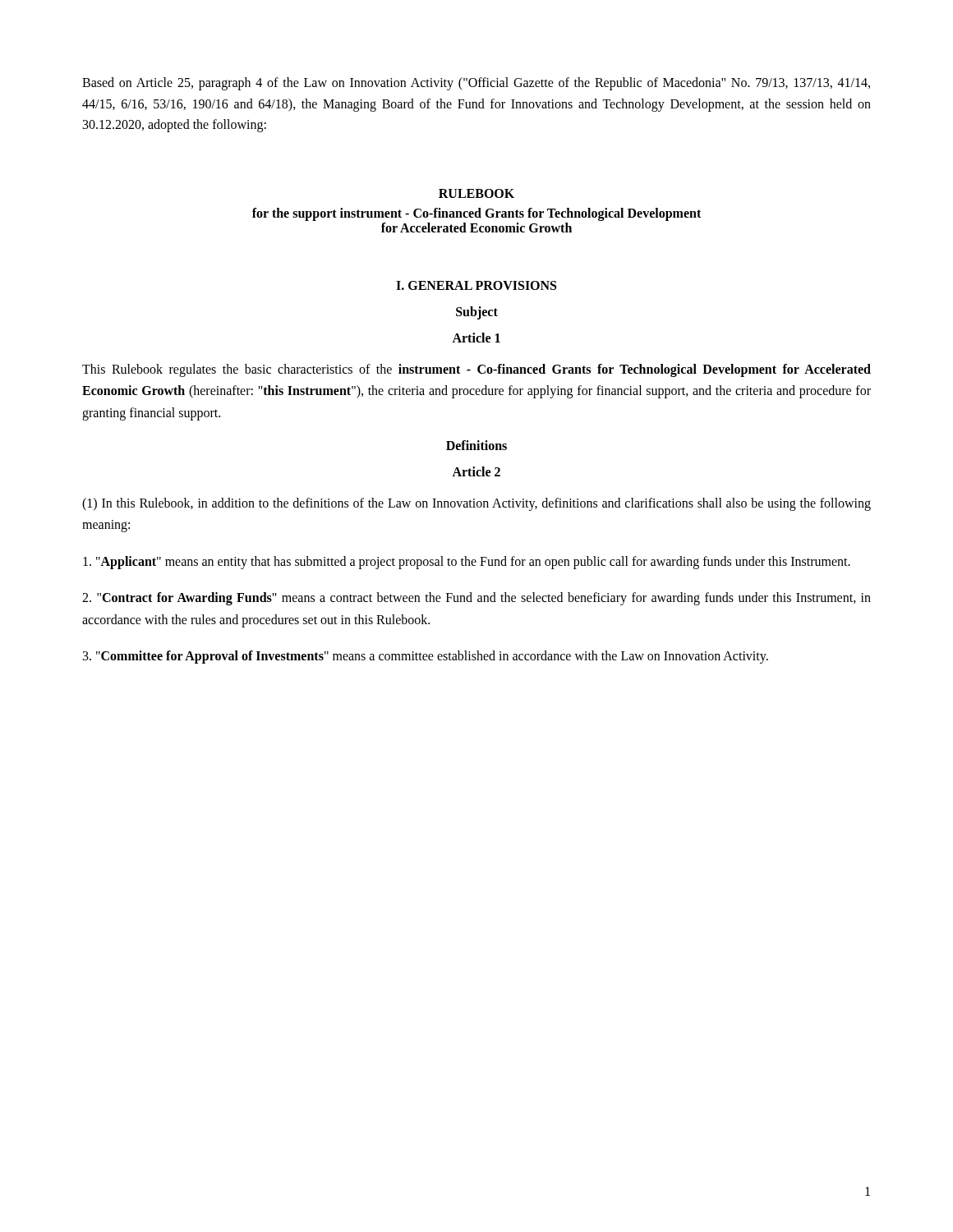The image size is (953, 1232).
Task: Point to the block beginning ""Applicant" means an entity that has"
Action: pos(476,562)
